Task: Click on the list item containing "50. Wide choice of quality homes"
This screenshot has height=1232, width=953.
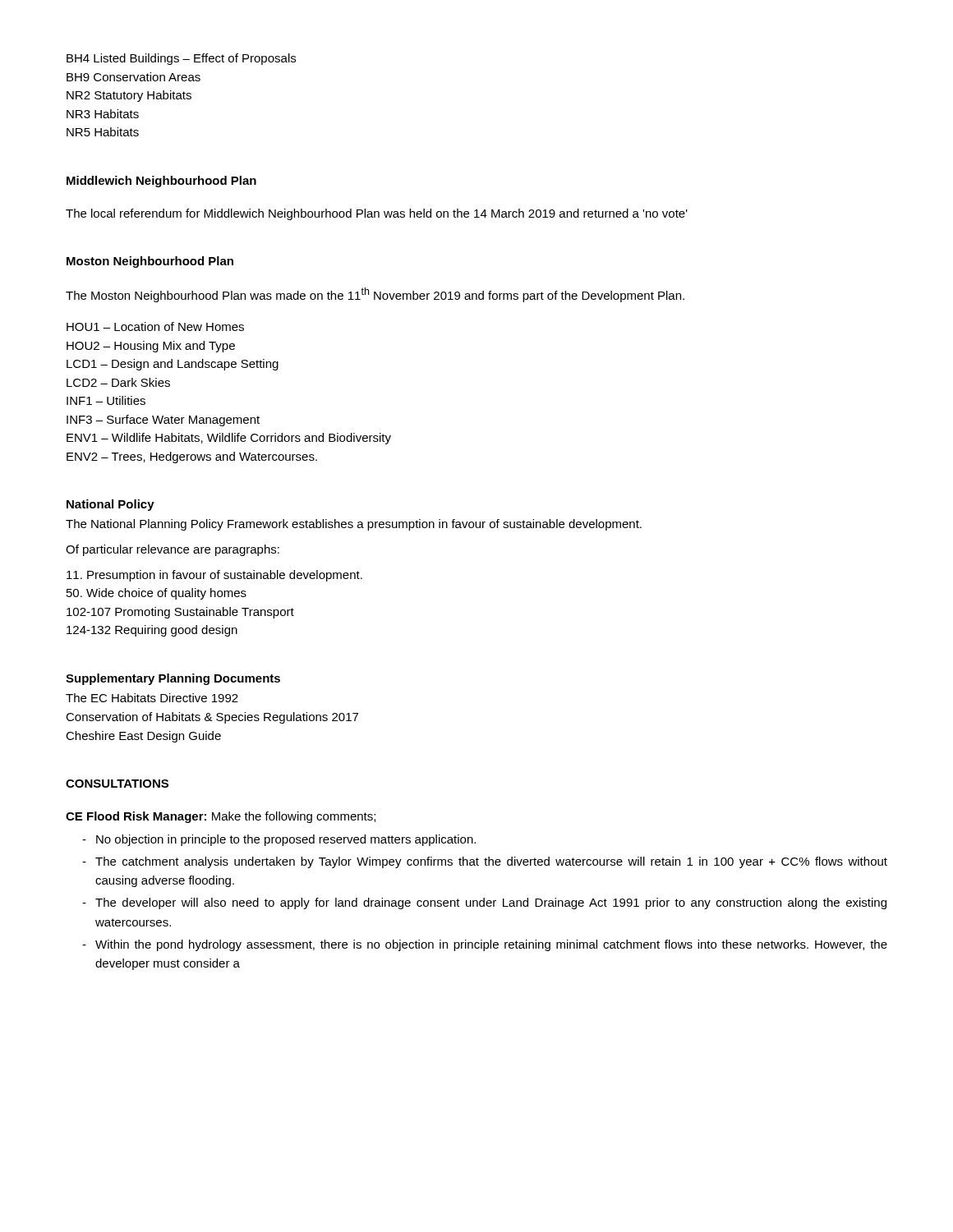Action: (156, 593)
